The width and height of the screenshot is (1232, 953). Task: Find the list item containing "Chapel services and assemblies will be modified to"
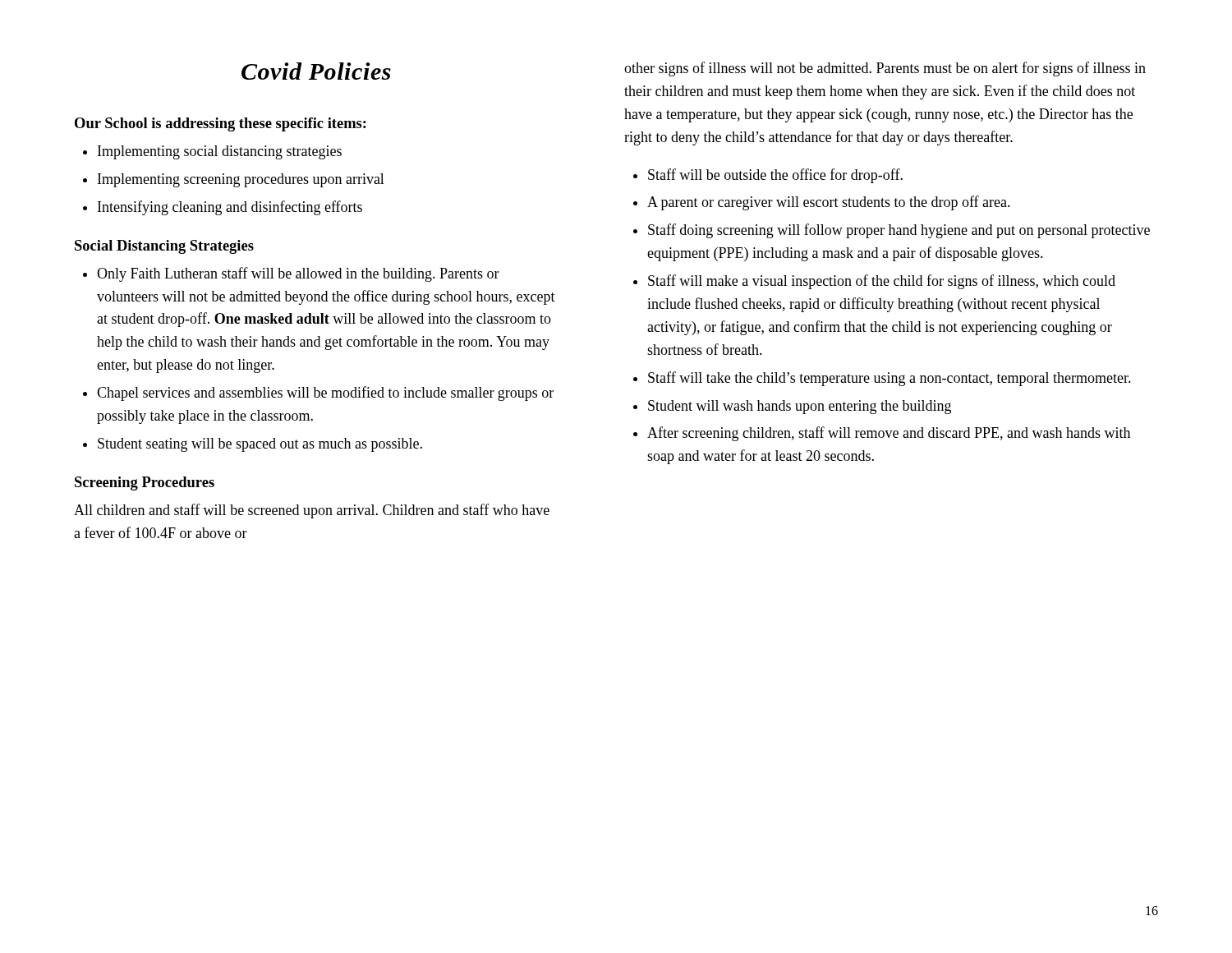325,404
